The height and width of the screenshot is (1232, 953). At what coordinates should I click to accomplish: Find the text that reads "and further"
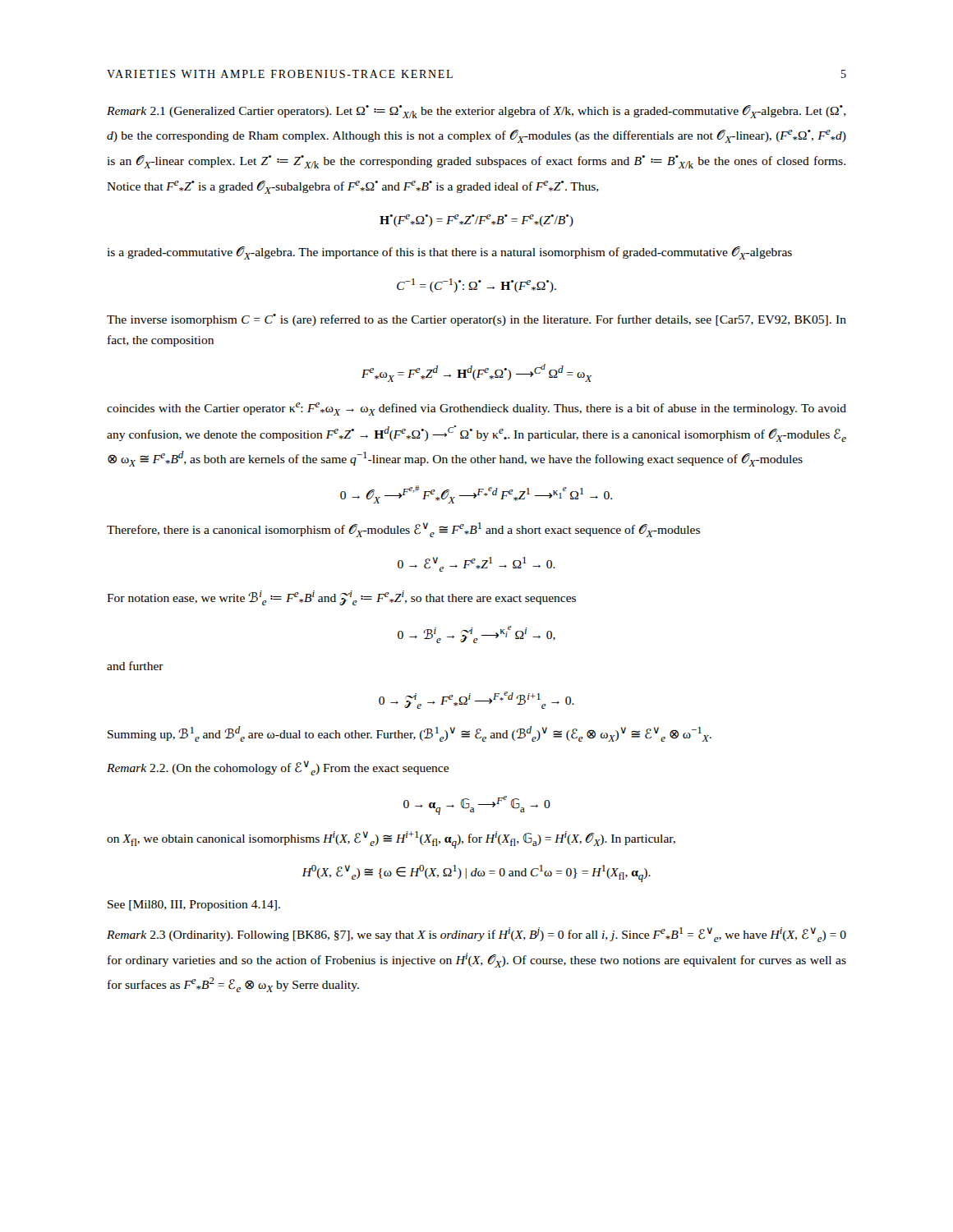[x=135, y=666]
